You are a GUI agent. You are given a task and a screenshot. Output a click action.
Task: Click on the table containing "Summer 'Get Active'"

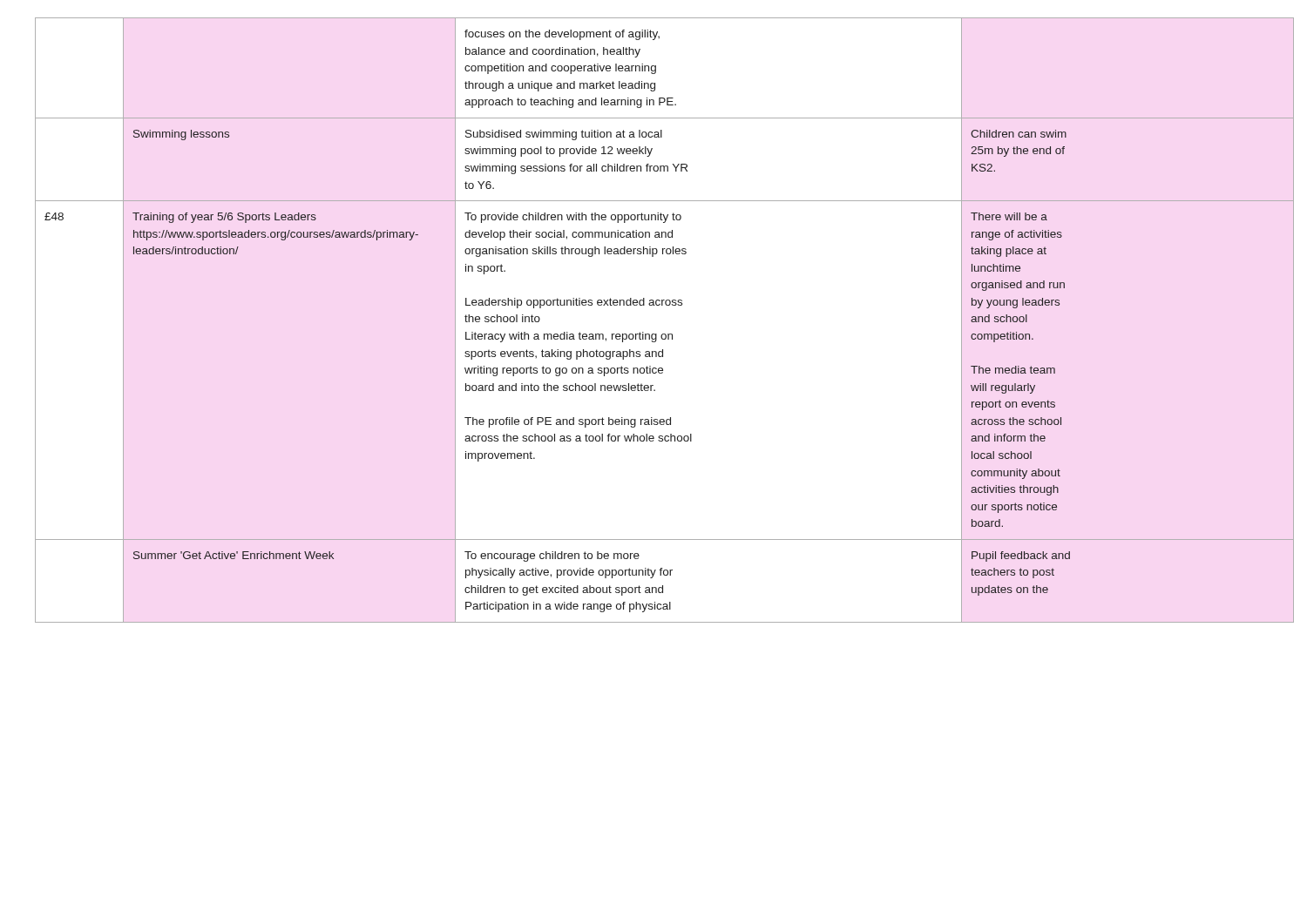654,320
